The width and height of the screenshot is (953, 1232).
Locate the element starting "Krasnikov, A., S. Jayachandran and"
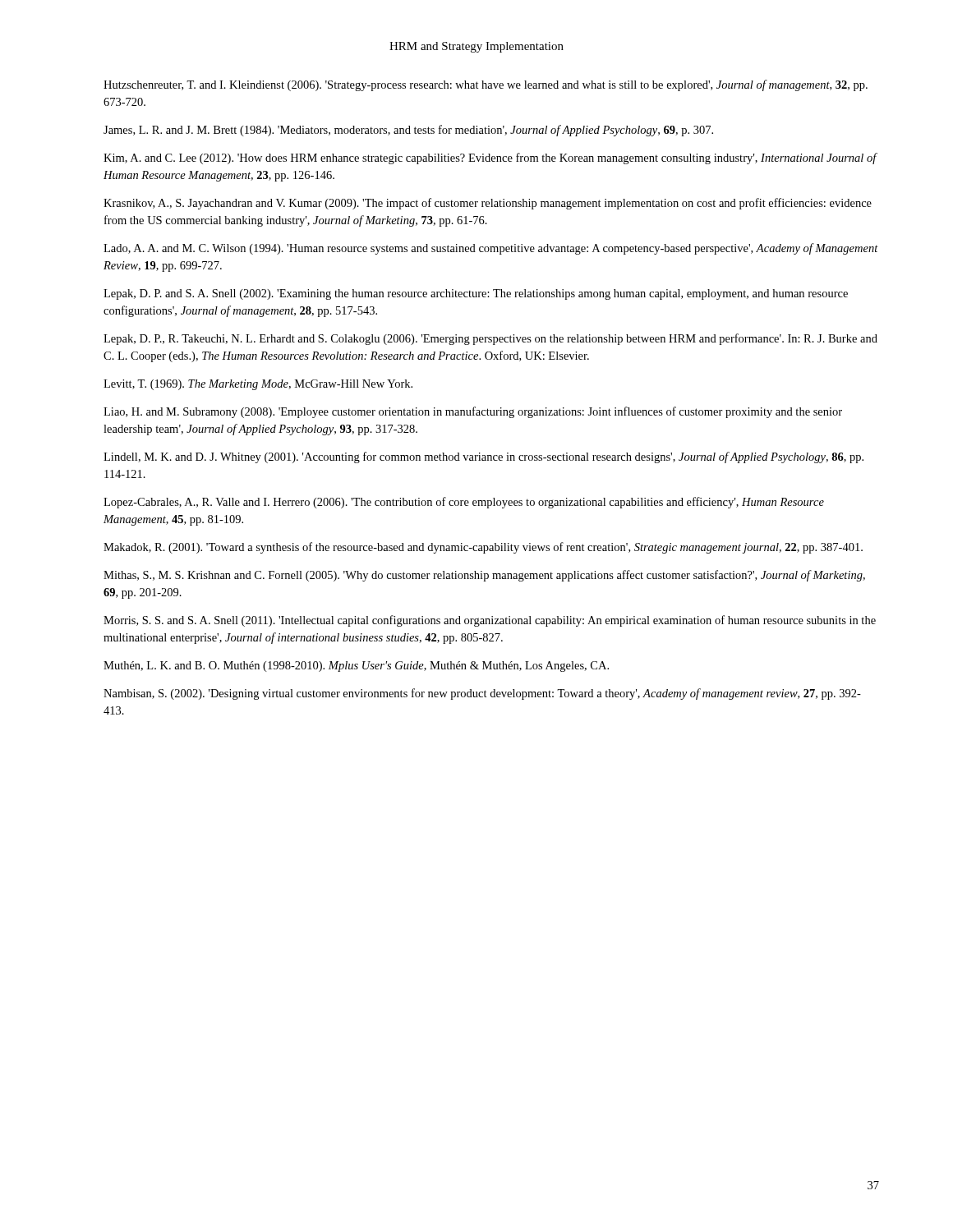point(476,212)
